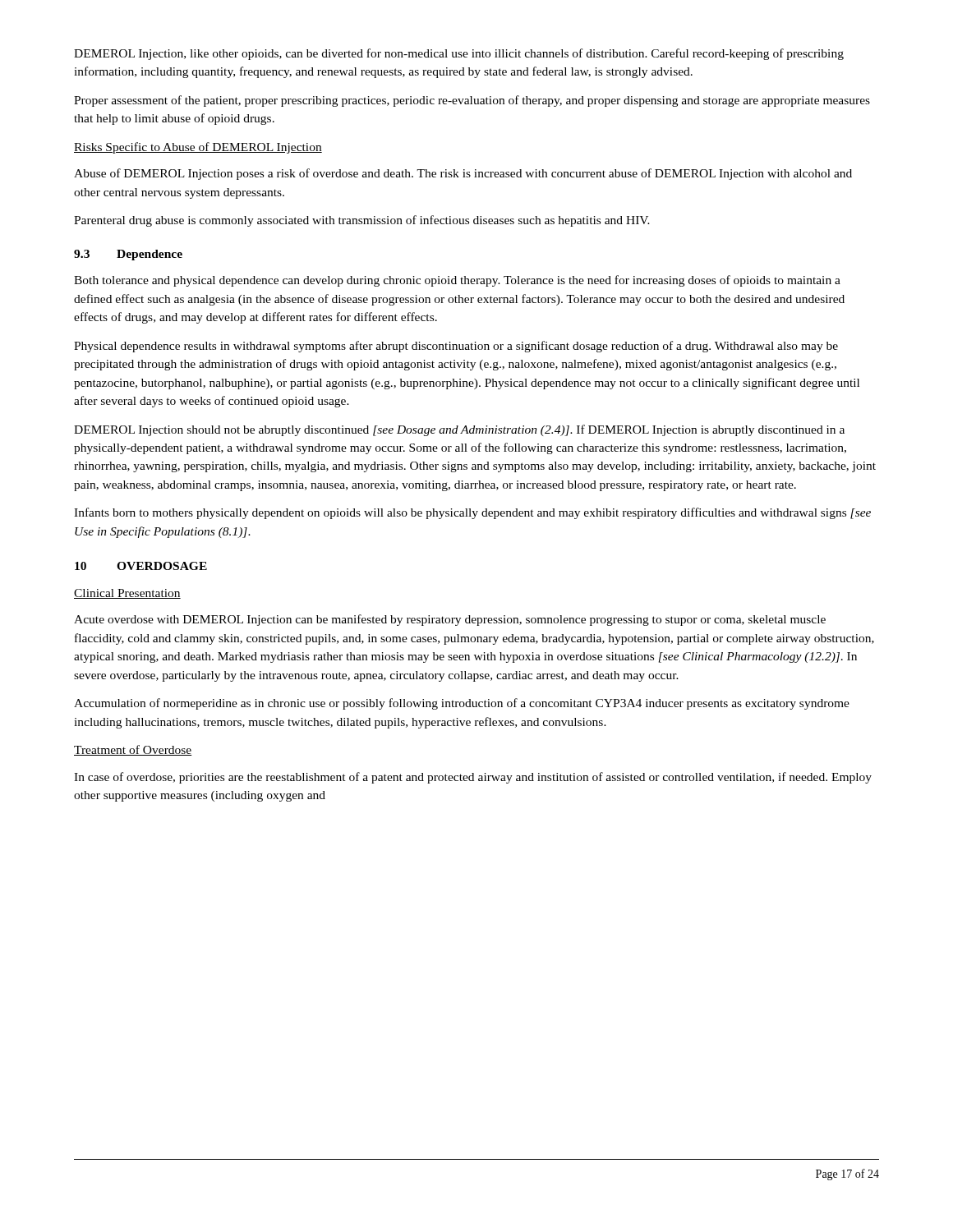Viewport: 953px width, 1232px height.
Task: Locate the section header with the text "10 OVERDOSAGE"
Action: pos(141,566)
